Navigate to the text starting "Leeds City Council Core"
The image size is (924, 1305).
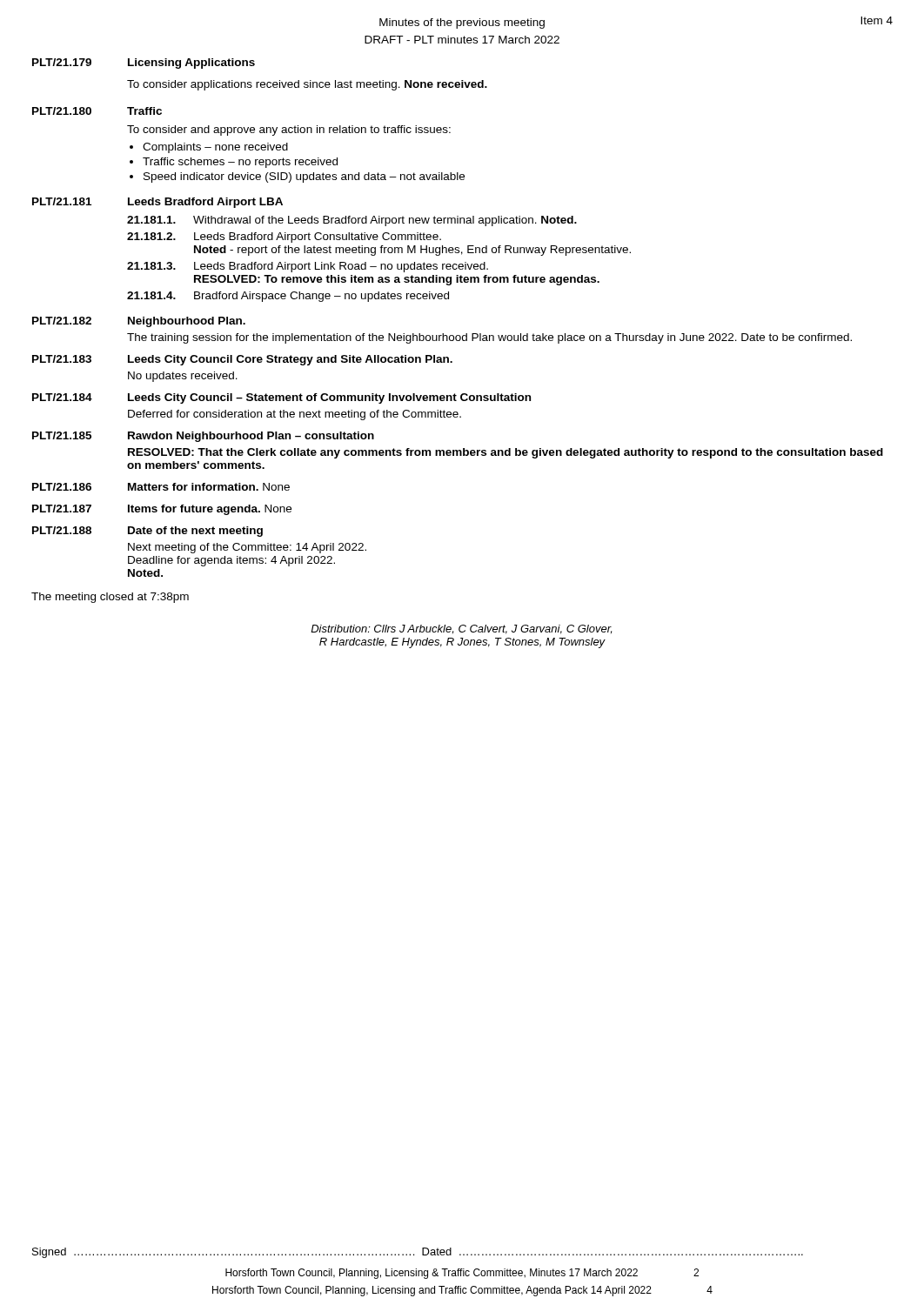click(290, 359)
